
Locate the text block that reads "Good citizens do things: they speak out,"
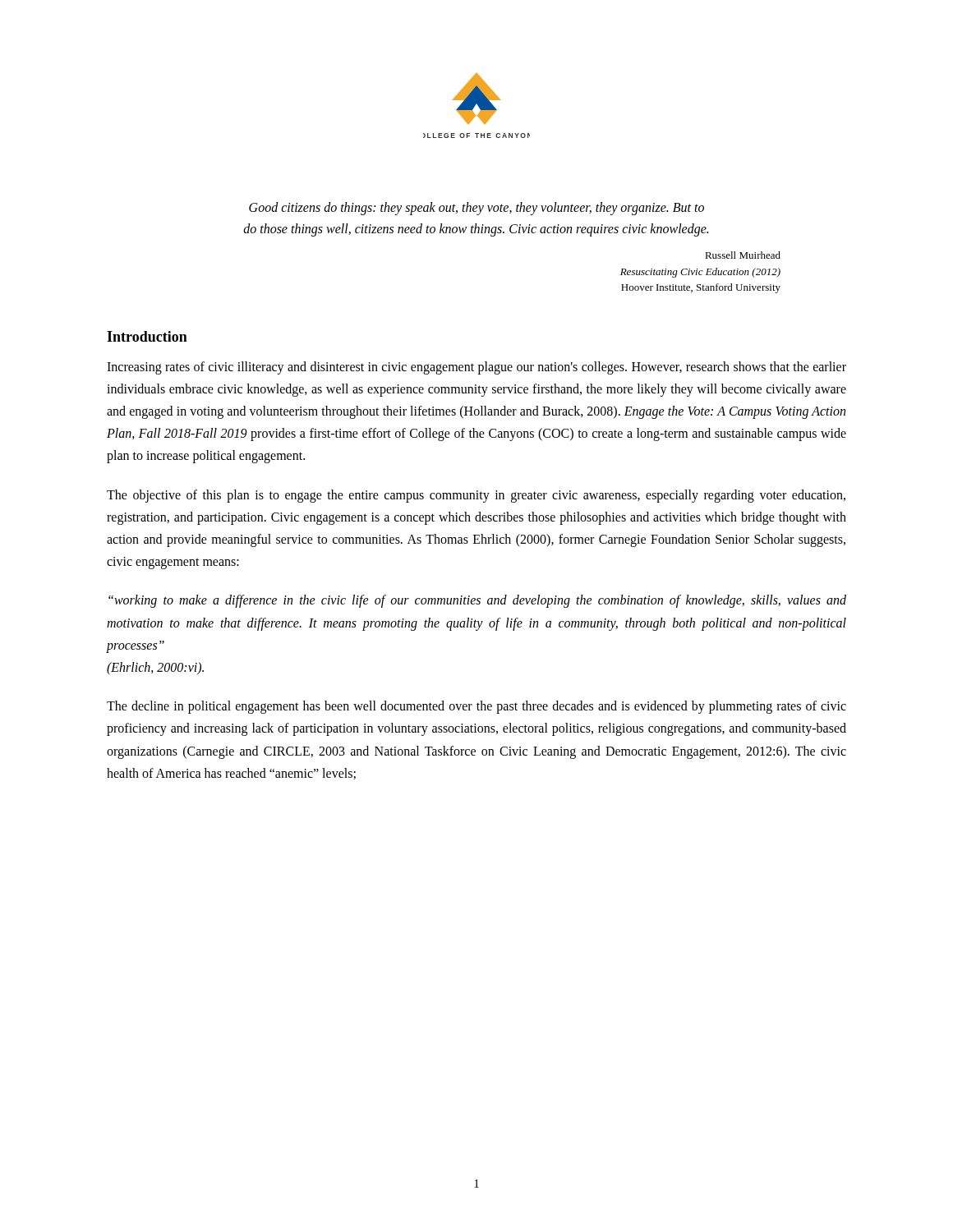pos(476,218)
